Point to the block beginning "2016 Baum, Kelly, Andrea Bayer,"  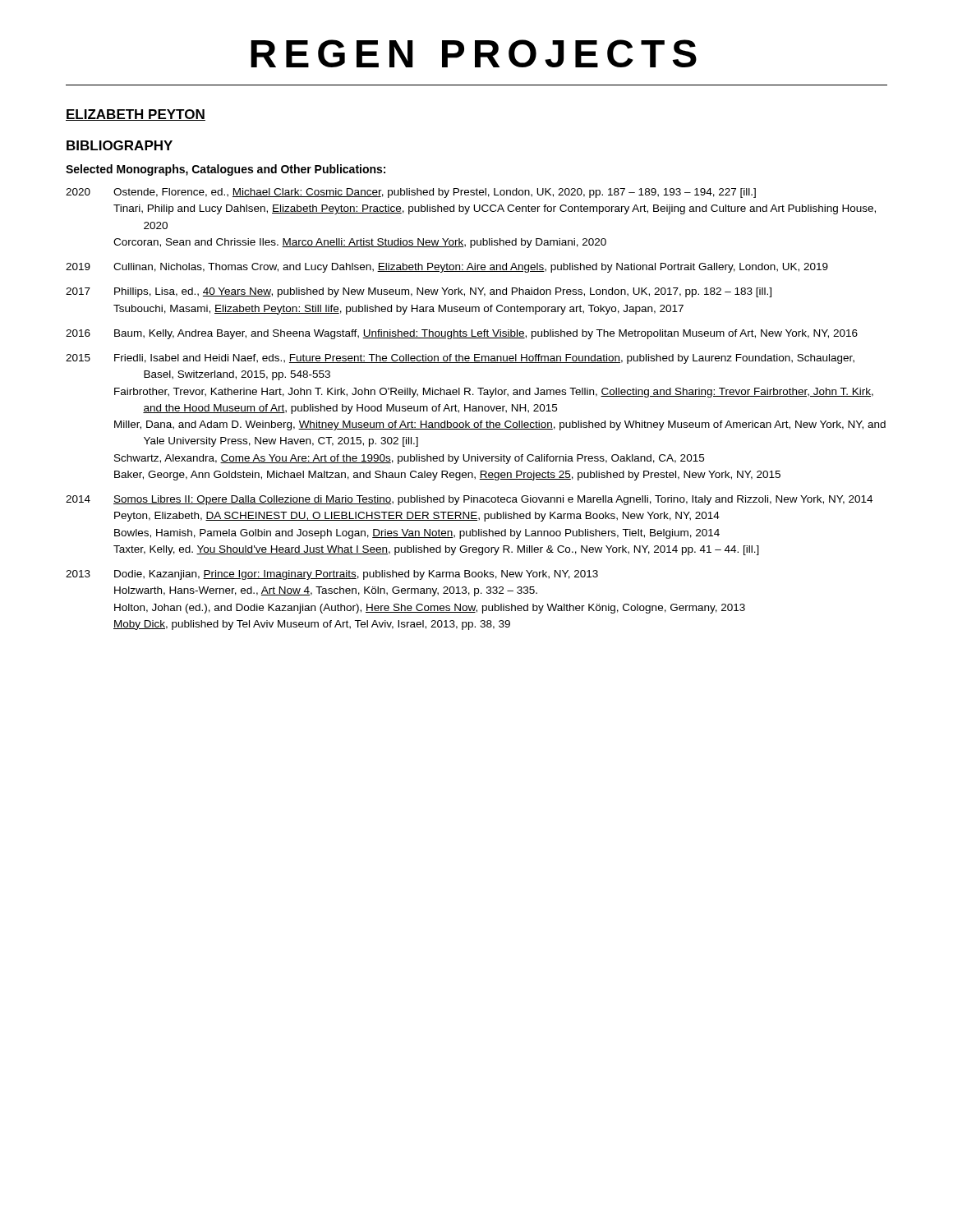pos(476,333)
